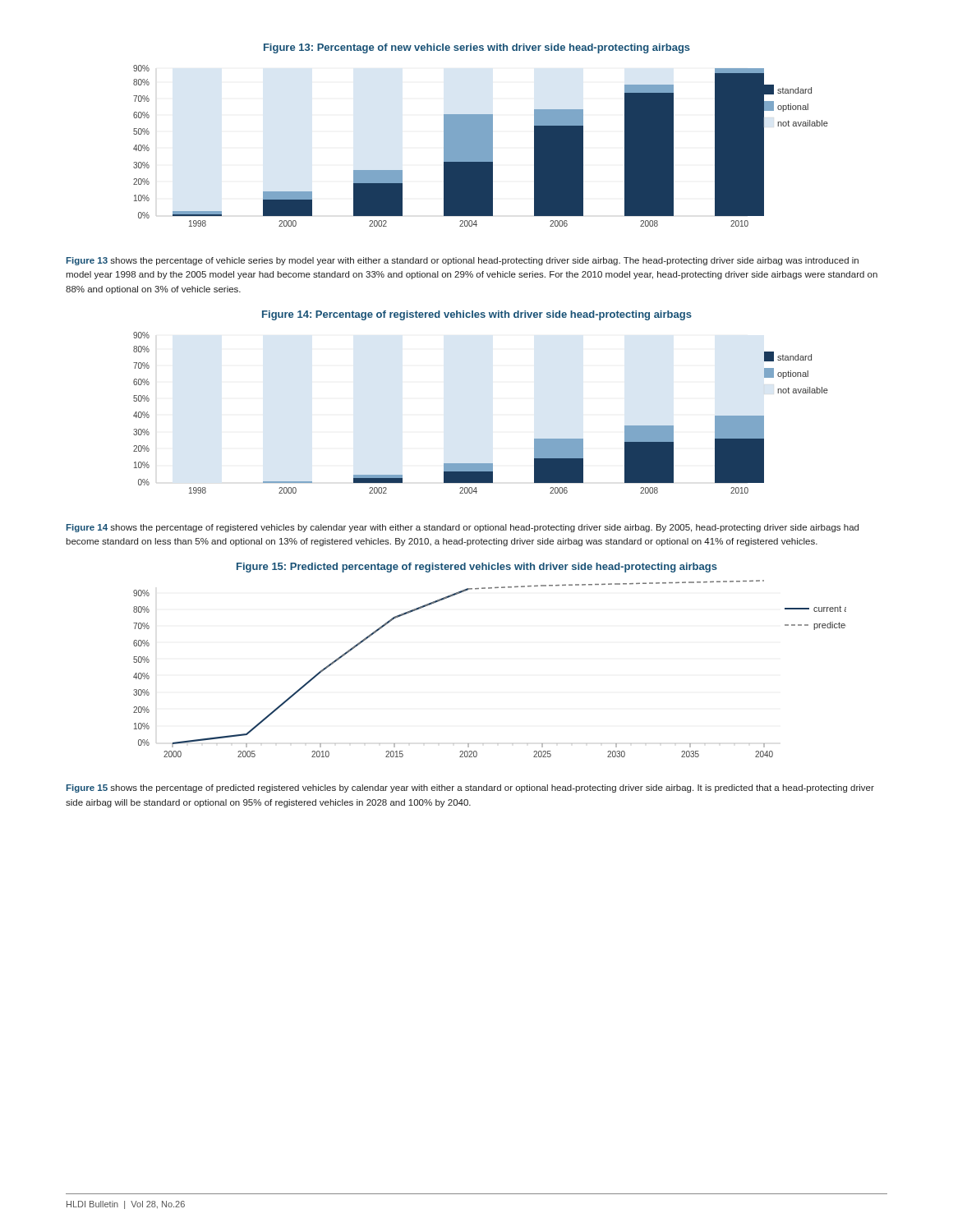Select the passage starting "Figure 13 shows the percentage of vehicle"

click(472, 274)
